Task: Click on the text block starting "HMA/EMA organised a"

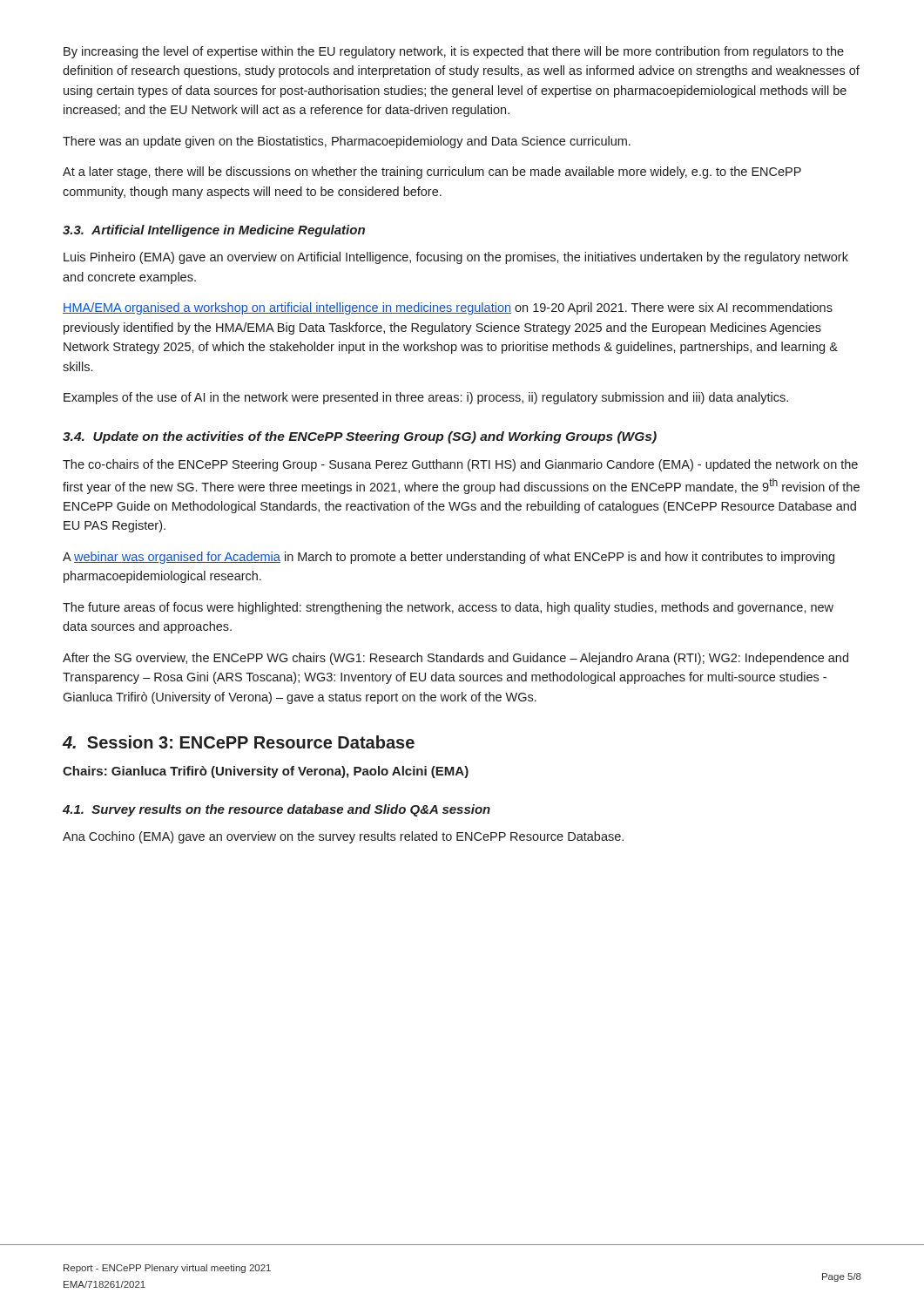Action: tap(462, 337)
